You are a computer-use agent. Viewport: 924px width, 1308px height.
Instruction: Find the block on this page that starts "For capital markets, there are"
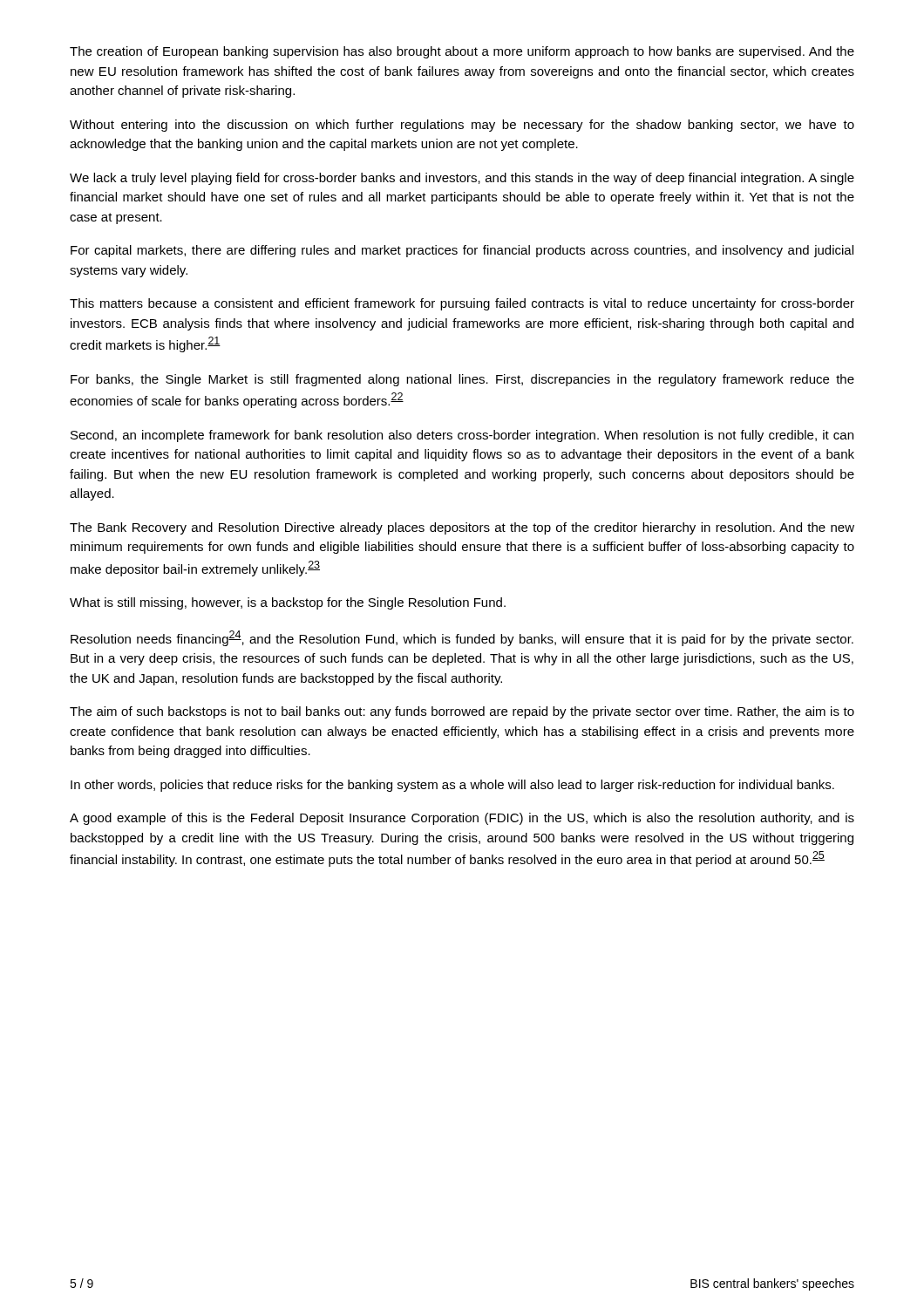pyautogui.click(x=462, y=260)
